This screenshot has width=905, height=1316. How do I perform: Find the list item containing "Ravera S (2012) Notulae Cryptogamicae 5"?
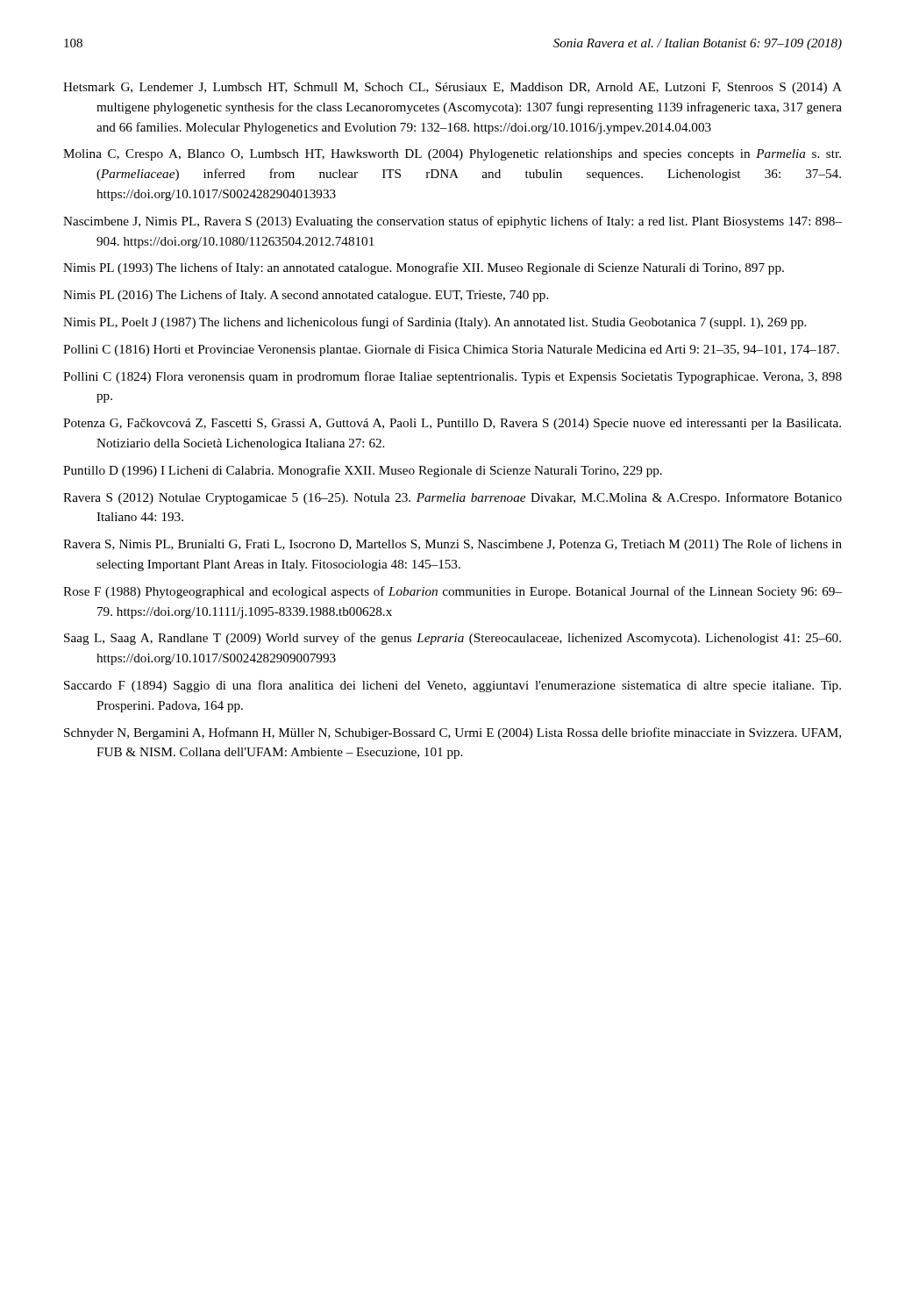point(452,507)
